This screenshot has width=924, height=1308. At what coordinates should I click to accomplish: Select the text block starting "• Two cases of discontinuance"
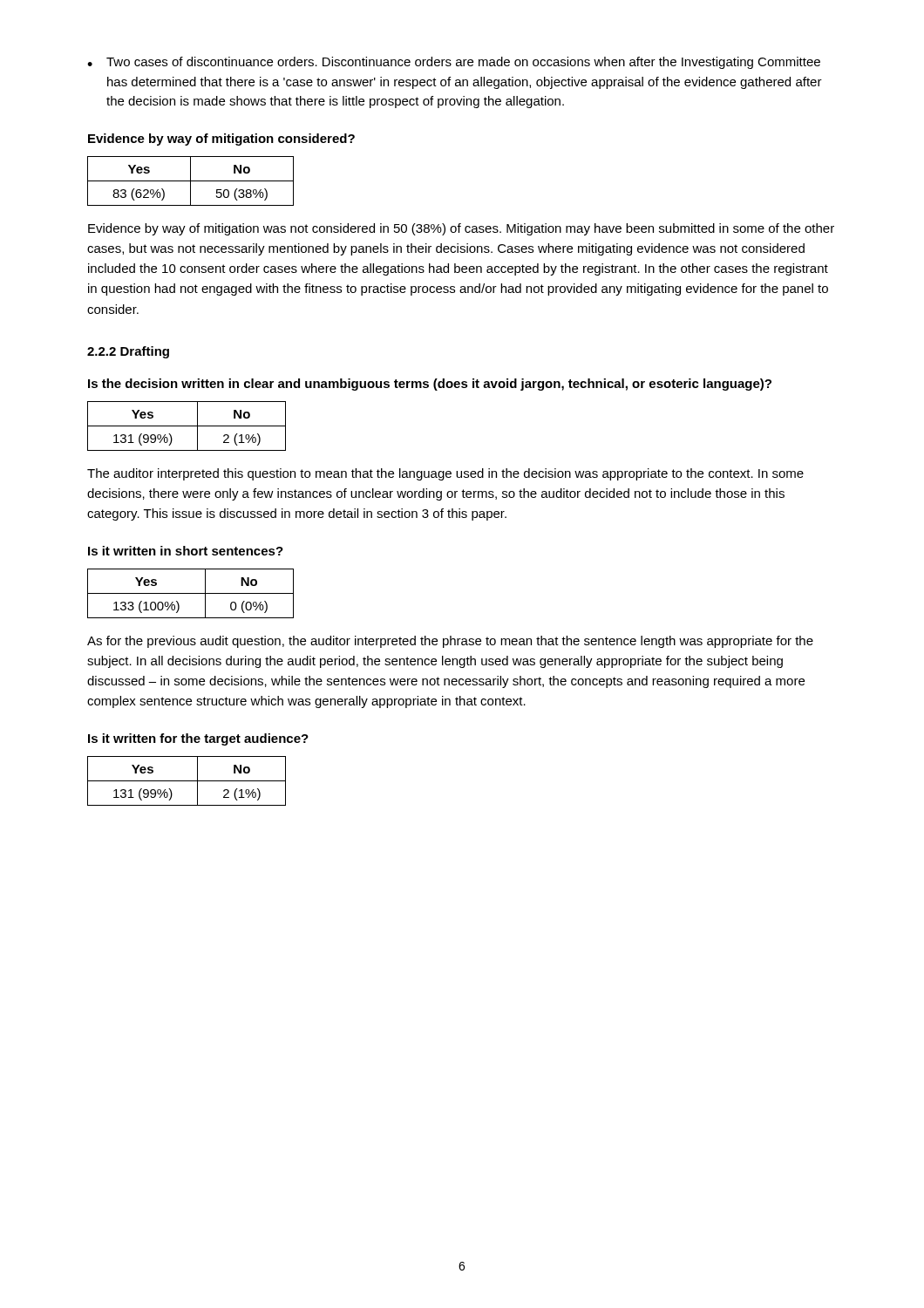(x=462, y=82)
